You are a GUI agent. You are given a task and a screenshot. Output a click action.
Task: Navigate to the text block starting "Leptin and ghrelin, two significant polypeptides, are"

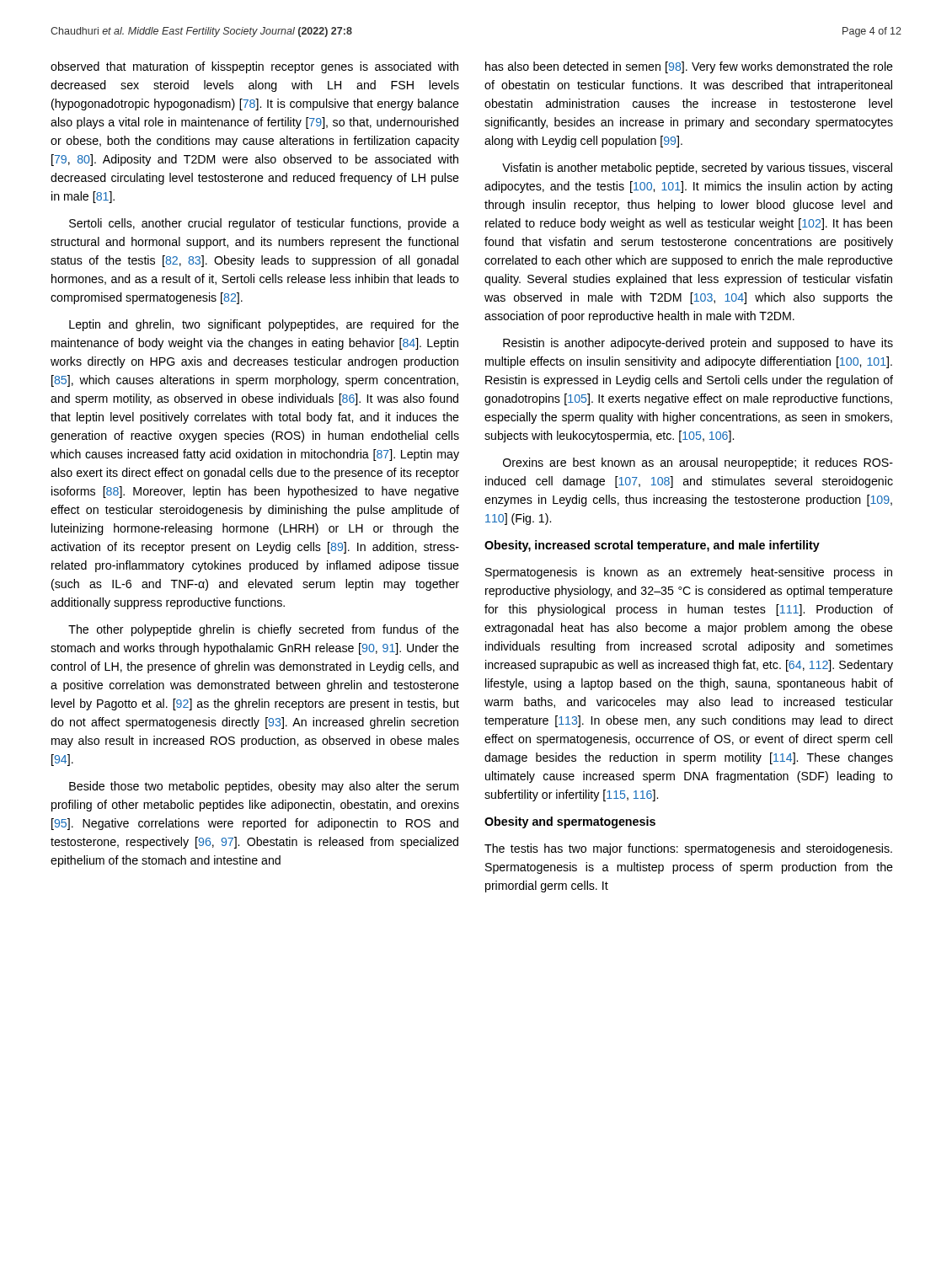[x=255, y=463]
